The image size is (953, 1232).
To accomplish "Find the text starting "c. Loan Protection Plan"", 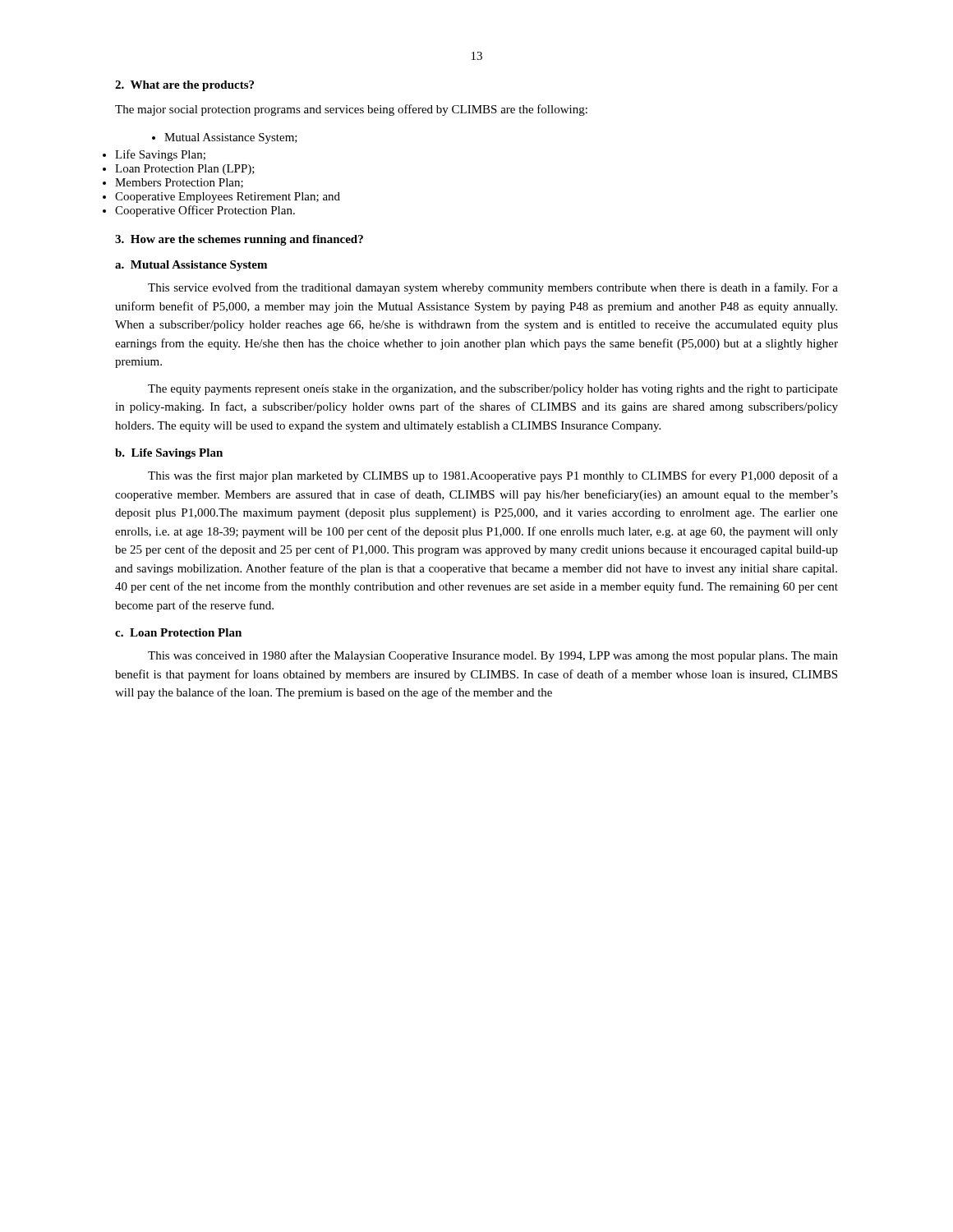I will click(x=178, y=632).
